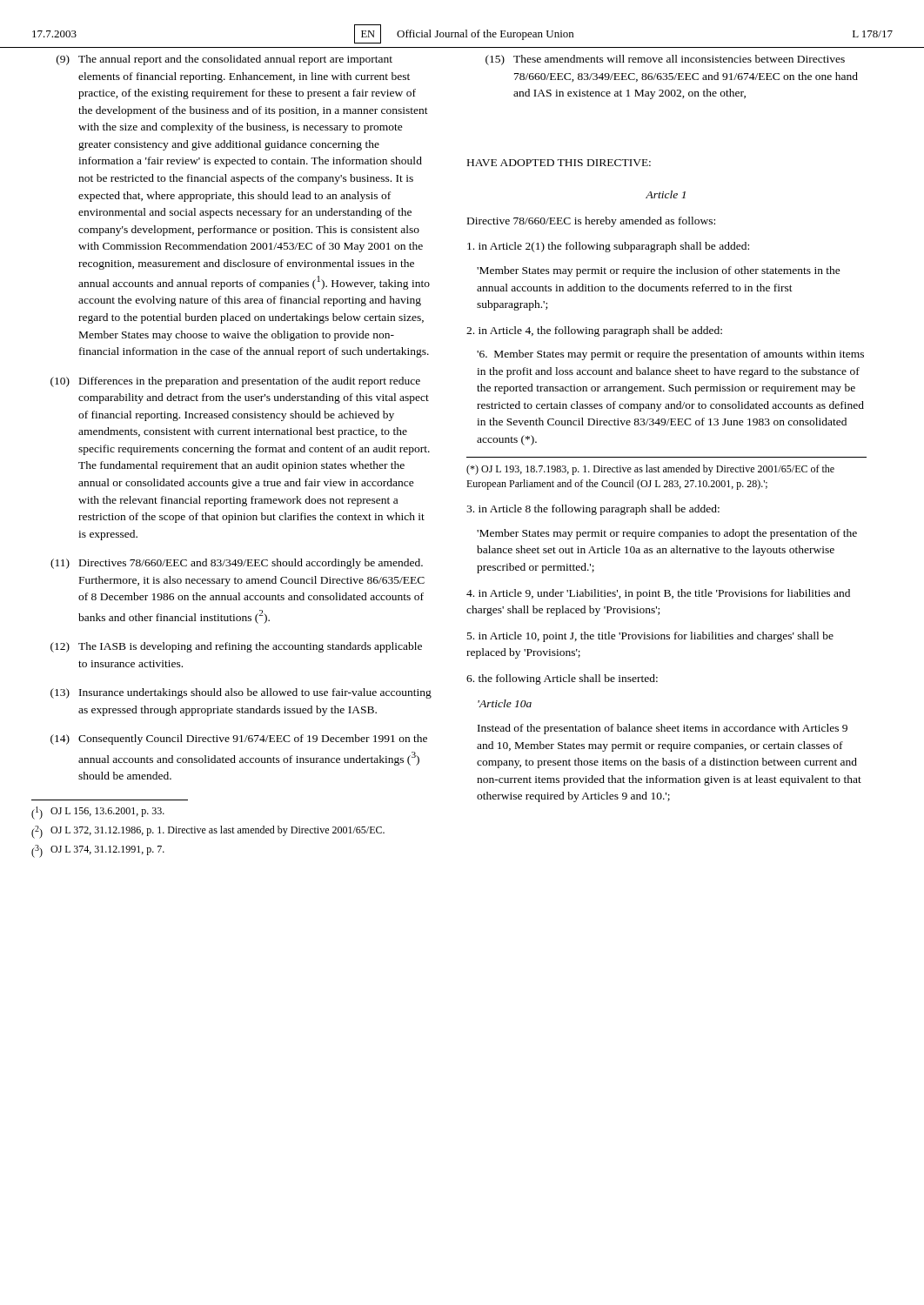Point to the block starting "HAVE ADOPTED THIS DIRECTIVE:"

pyautogui.click(x=559, y=162)
